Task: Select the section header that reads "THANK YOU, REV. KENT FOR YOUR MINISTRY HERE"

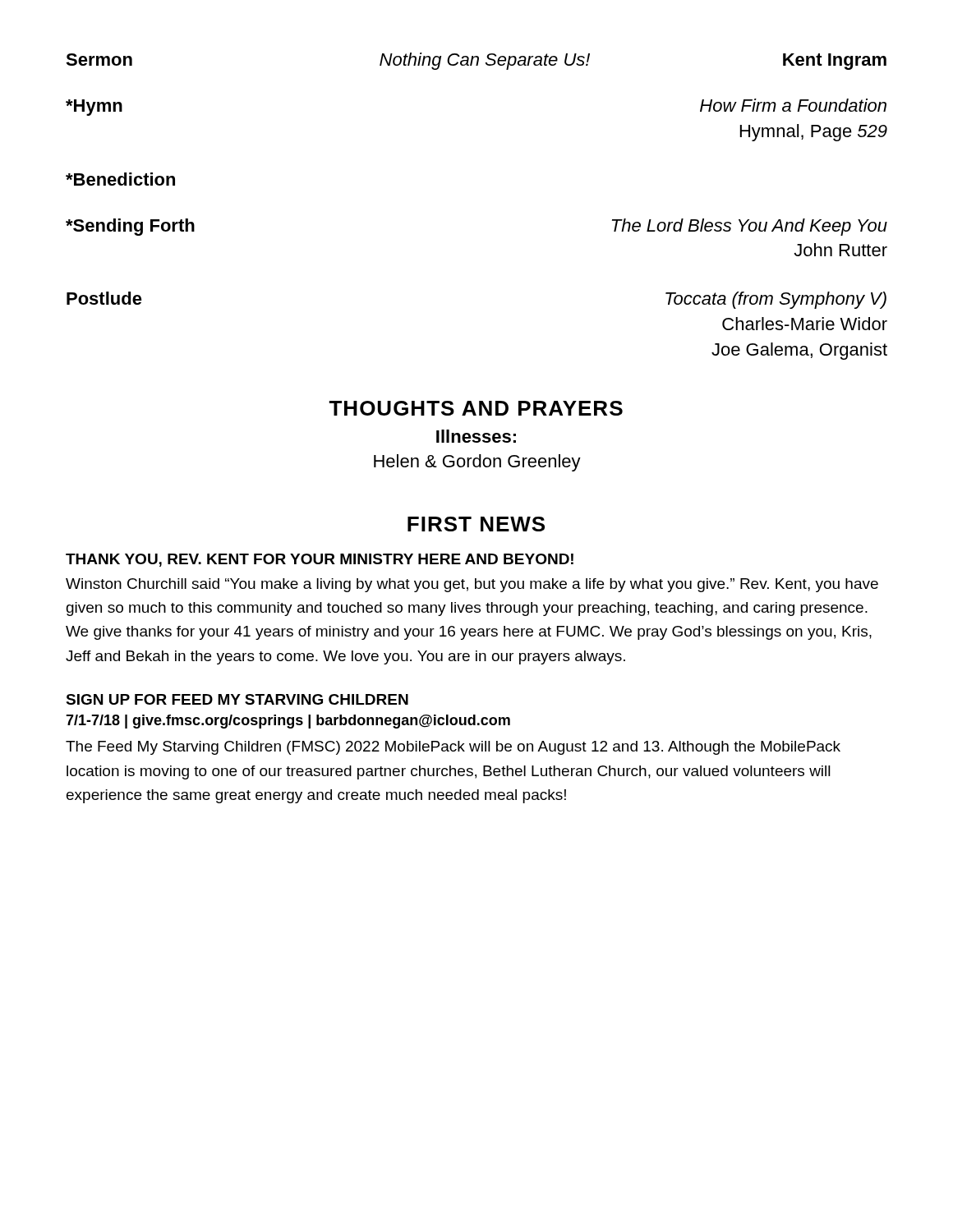Action: [320, 559]
